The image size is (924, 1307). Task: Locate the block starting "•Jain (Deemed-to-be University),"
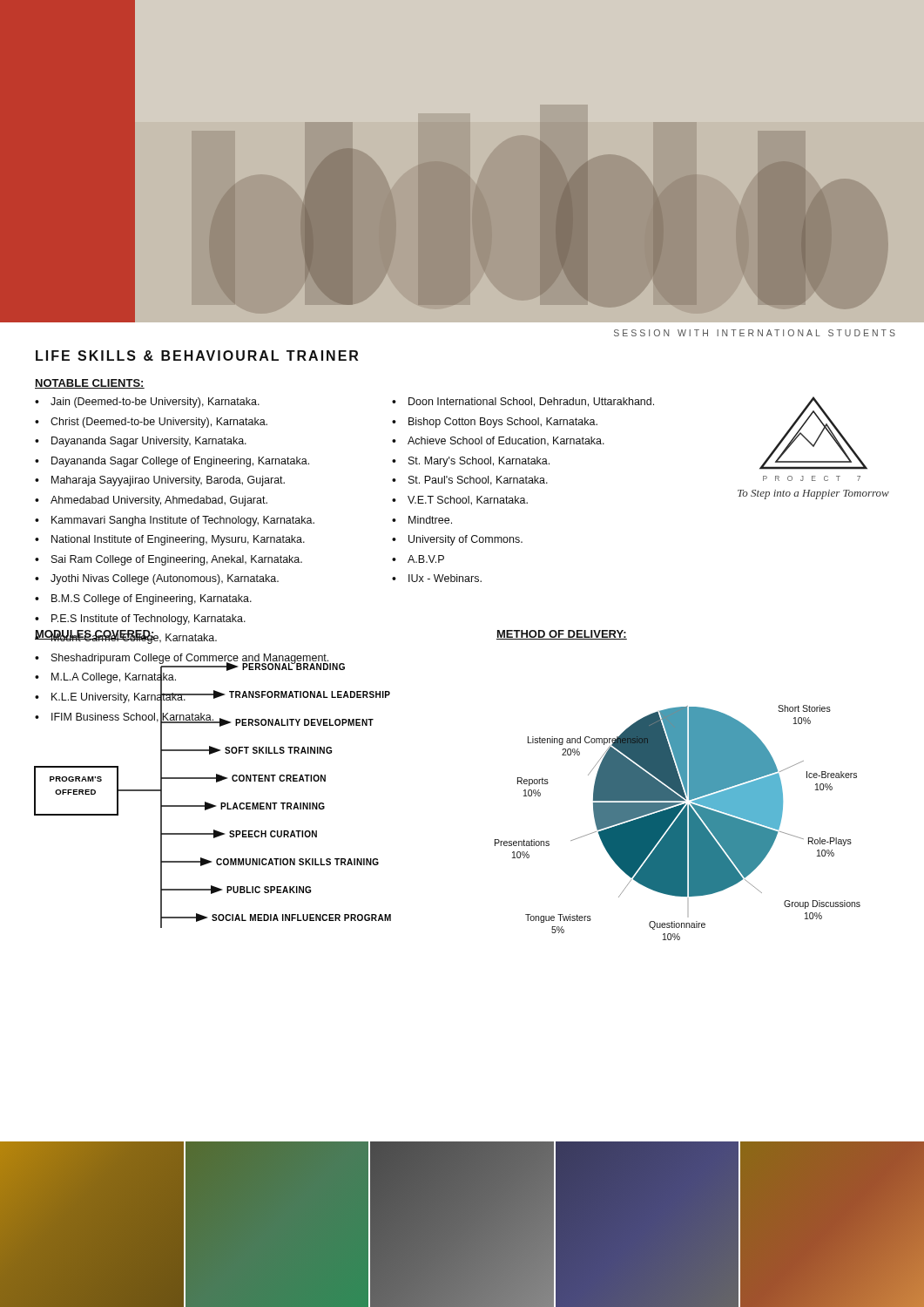click(147, 402)
